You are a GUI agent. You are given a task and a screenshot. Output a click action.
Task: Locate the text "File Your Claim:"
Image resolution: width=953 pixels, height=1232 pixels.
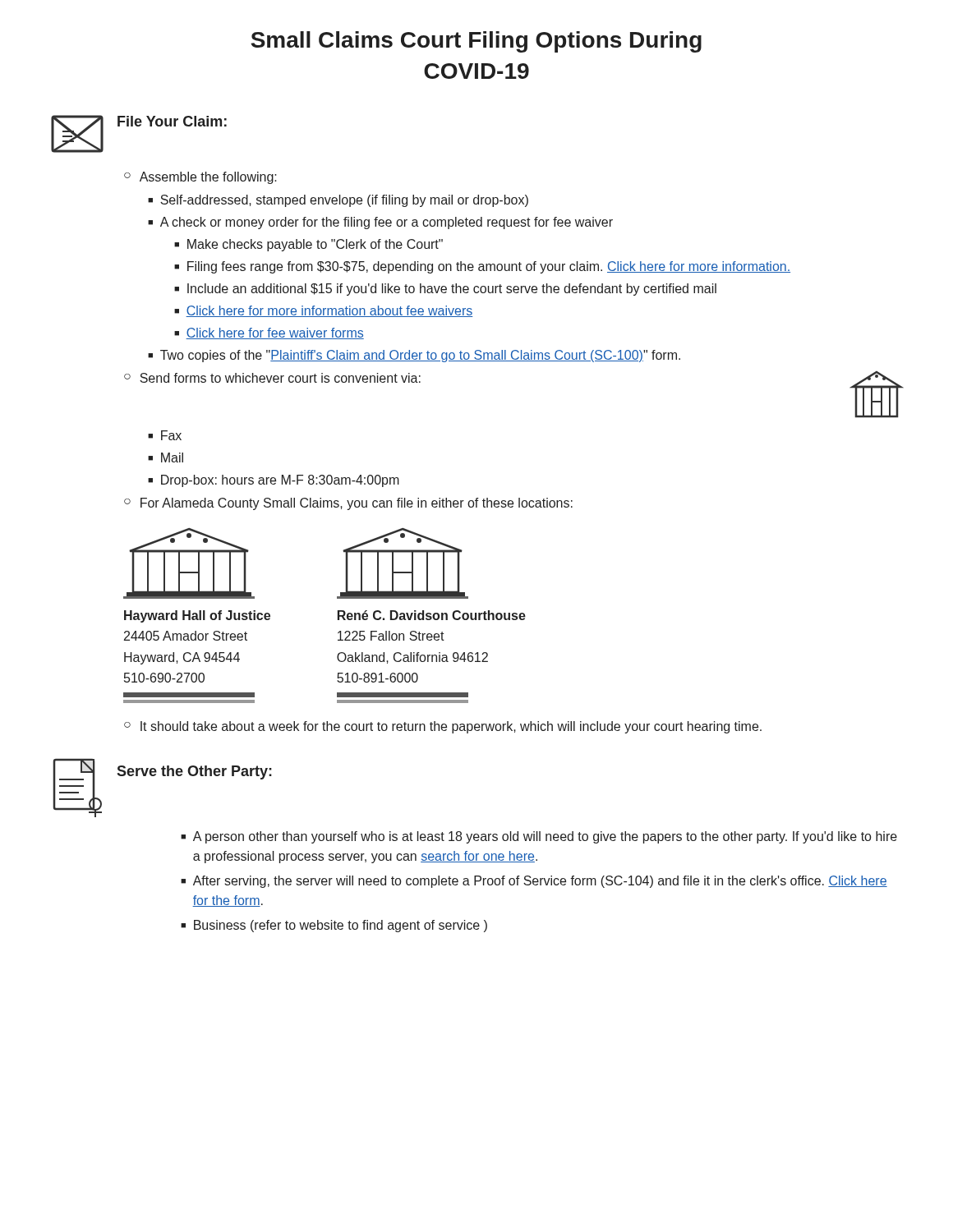pos(172,121)
